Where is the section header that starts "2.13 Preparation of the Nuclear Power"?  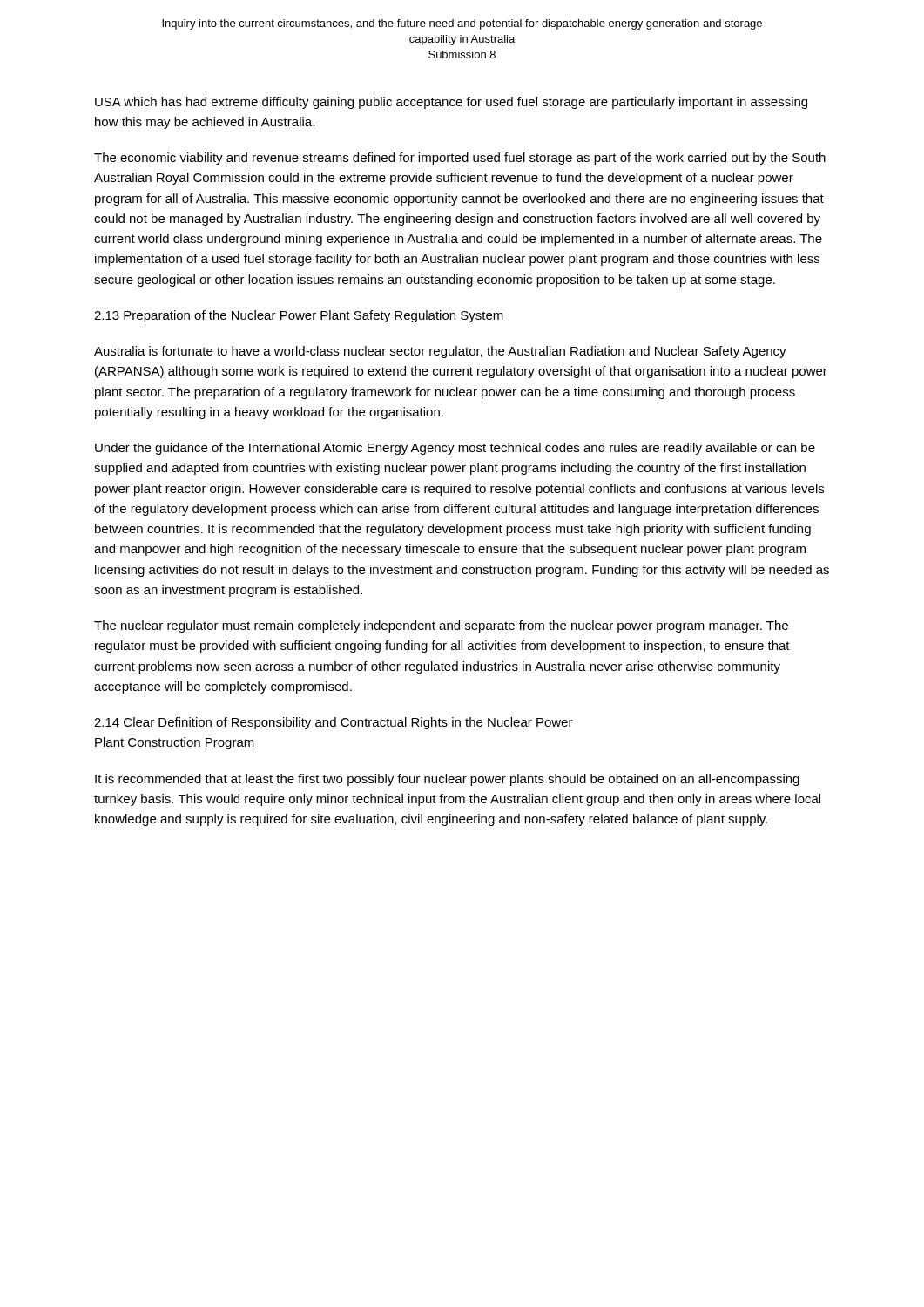(x=299, y=315)
